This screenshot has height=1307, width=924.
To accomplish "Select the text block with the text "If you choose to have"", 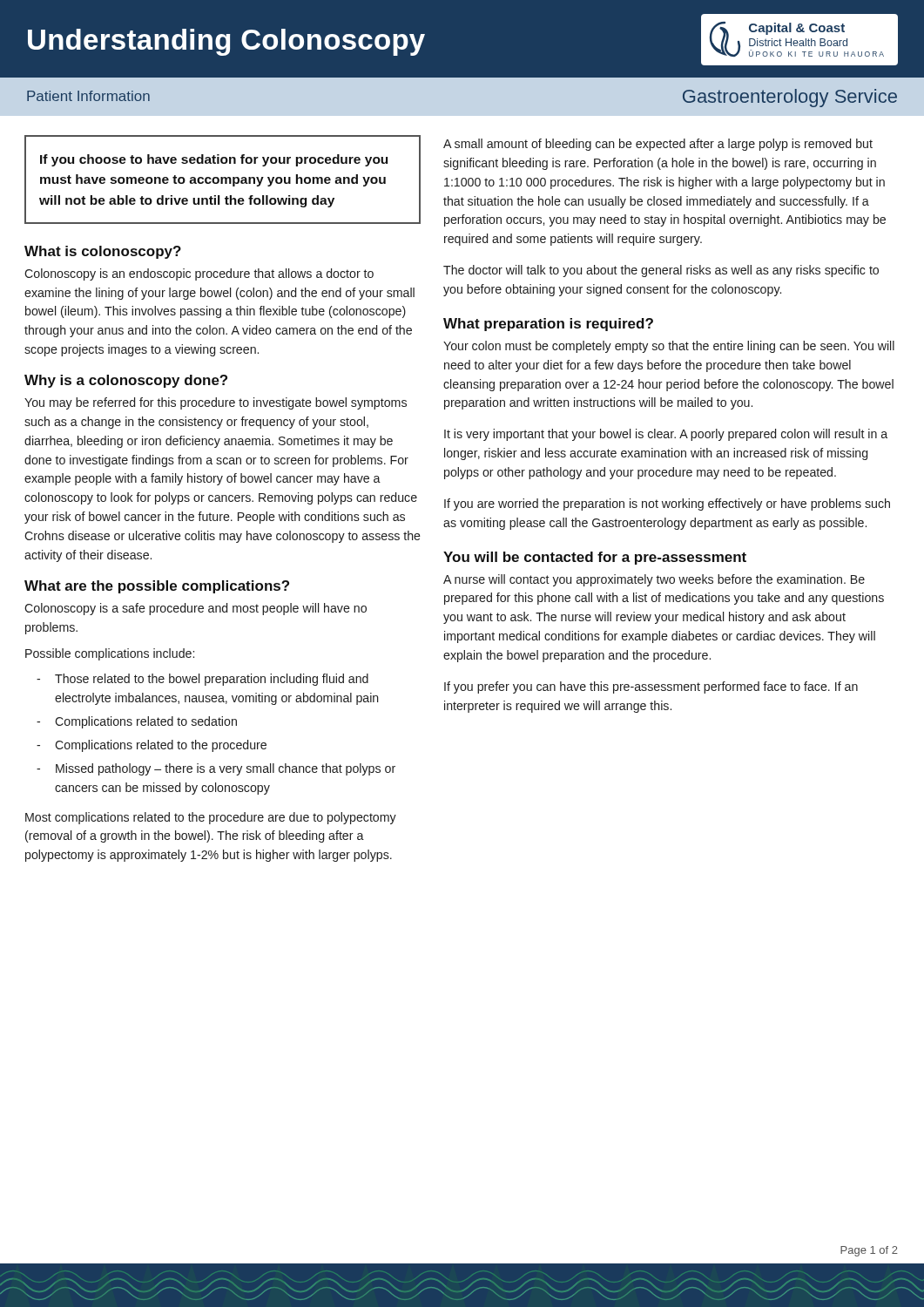I will click(214, 179).
